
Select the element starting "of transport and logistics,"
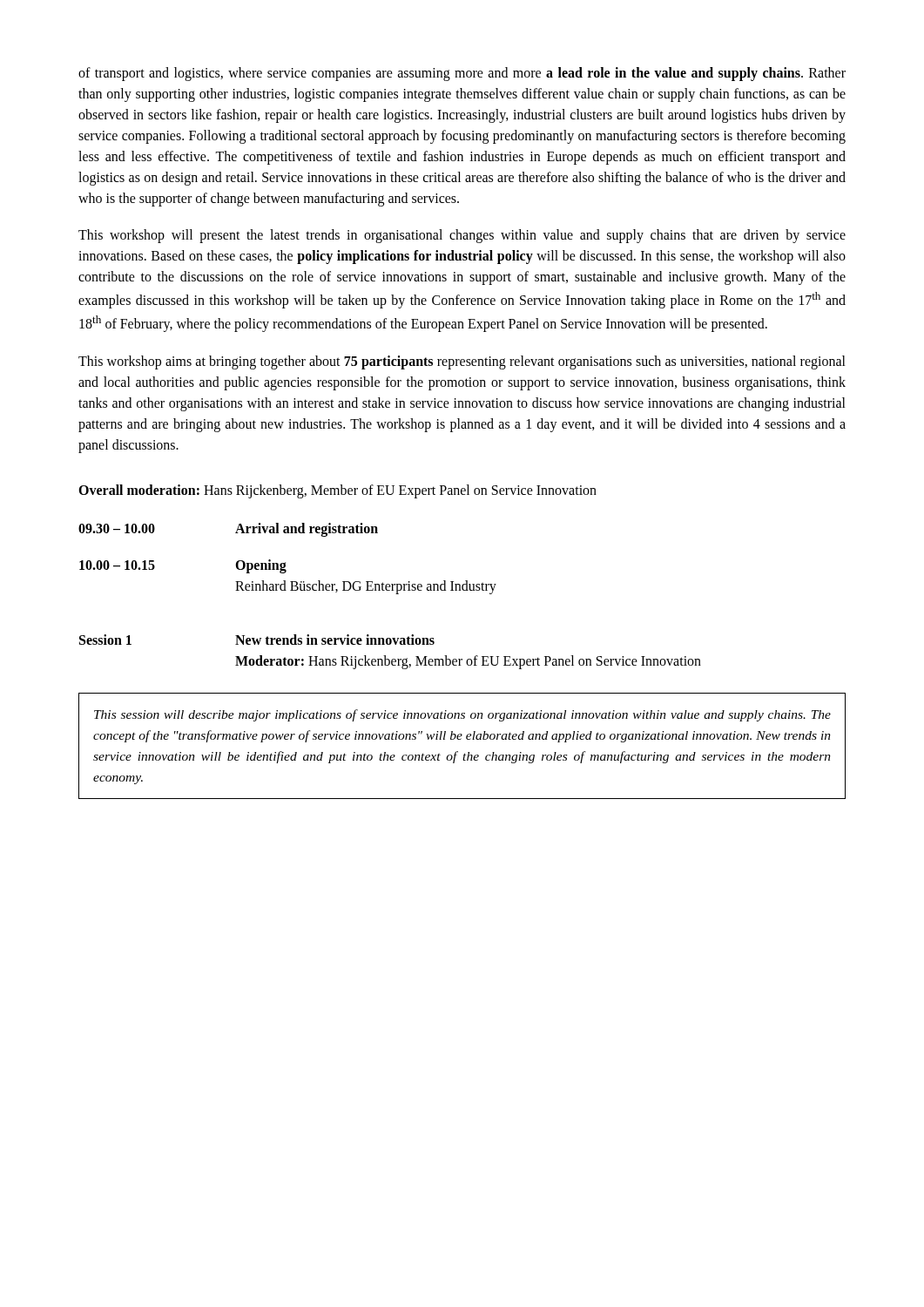pos(462,135)
